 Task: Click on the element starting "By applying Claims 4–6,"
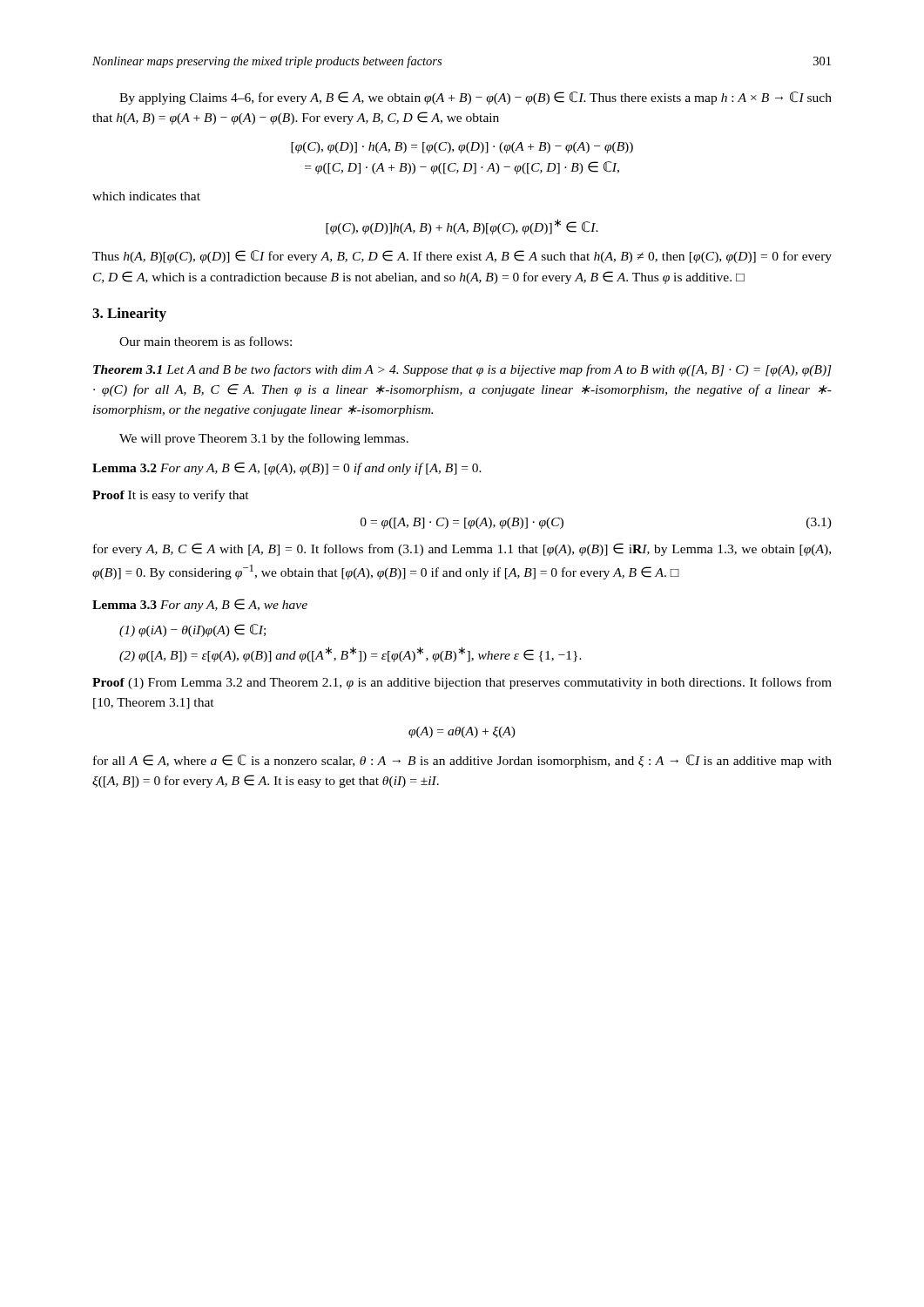pyautogui.click(x=462, y=107)
